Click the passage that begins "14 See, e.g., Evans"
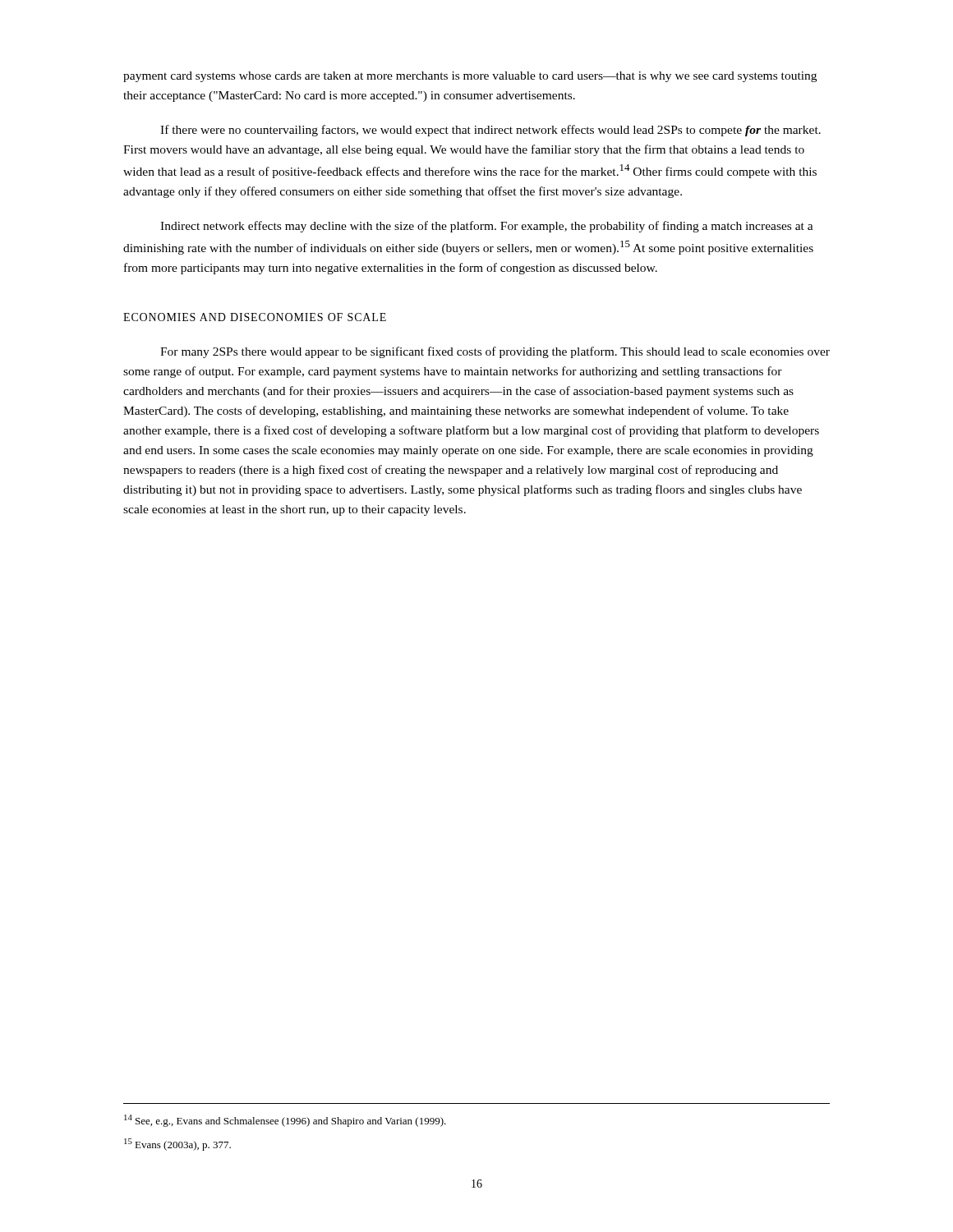Image resolution: width=953 pixels, height=1232 pixels. pos(285,1121)
